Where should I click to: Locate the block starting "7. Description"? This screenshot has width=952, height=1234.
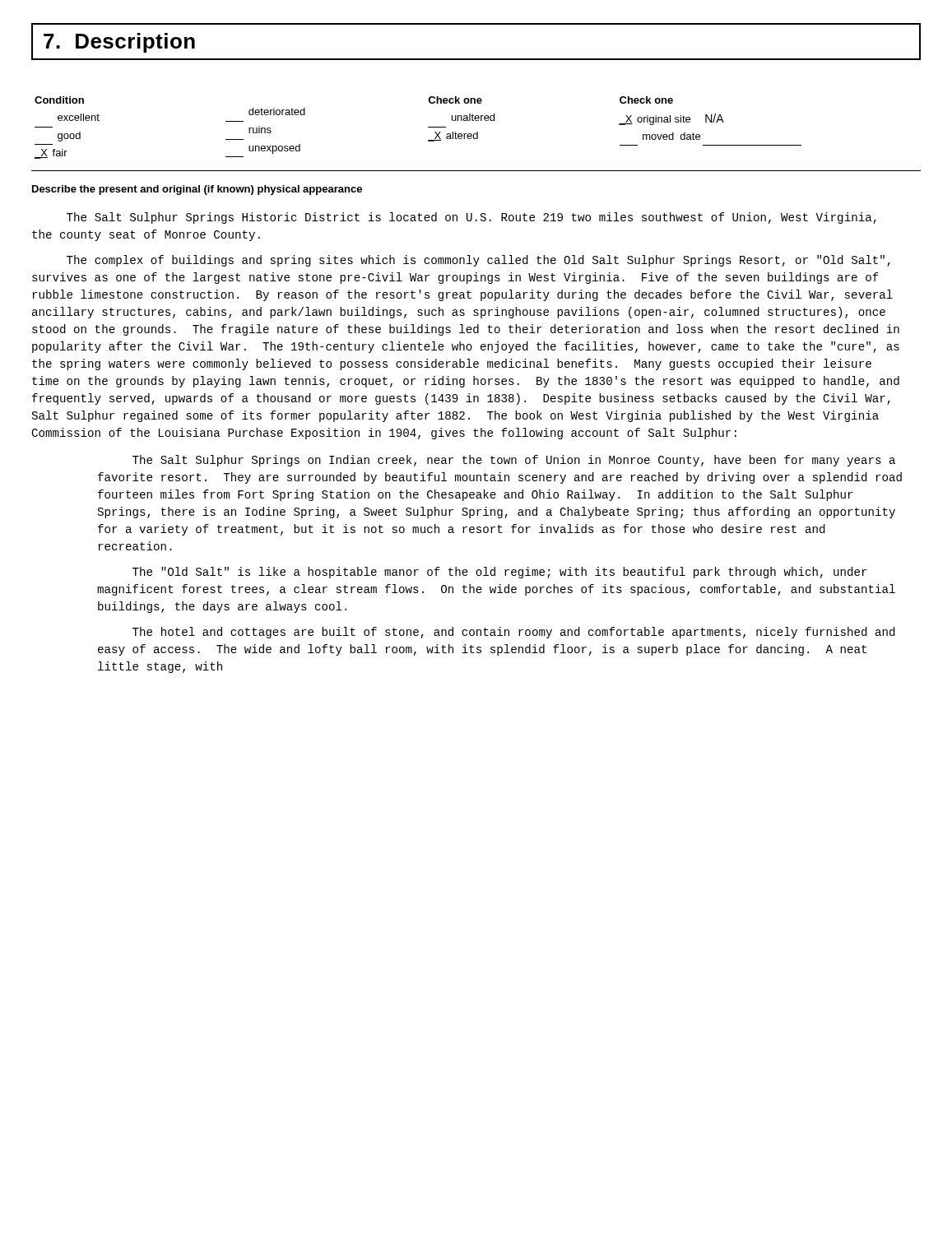pyautogui.click(x=120, y=41)
